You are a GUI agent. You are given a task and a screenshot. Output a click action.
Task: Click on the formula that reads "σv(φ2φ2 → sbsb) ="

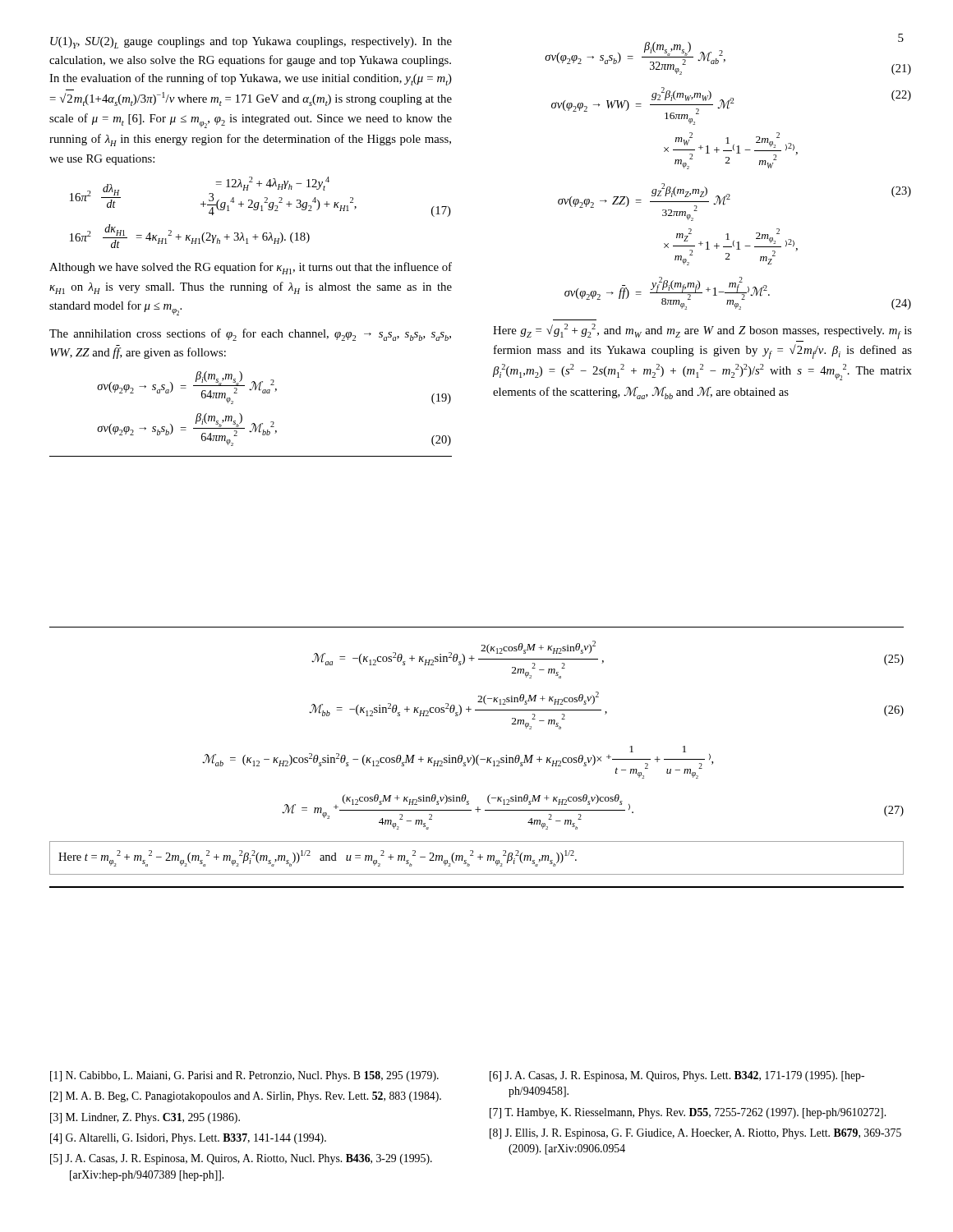pyautogui.click(x=251, y=429)
